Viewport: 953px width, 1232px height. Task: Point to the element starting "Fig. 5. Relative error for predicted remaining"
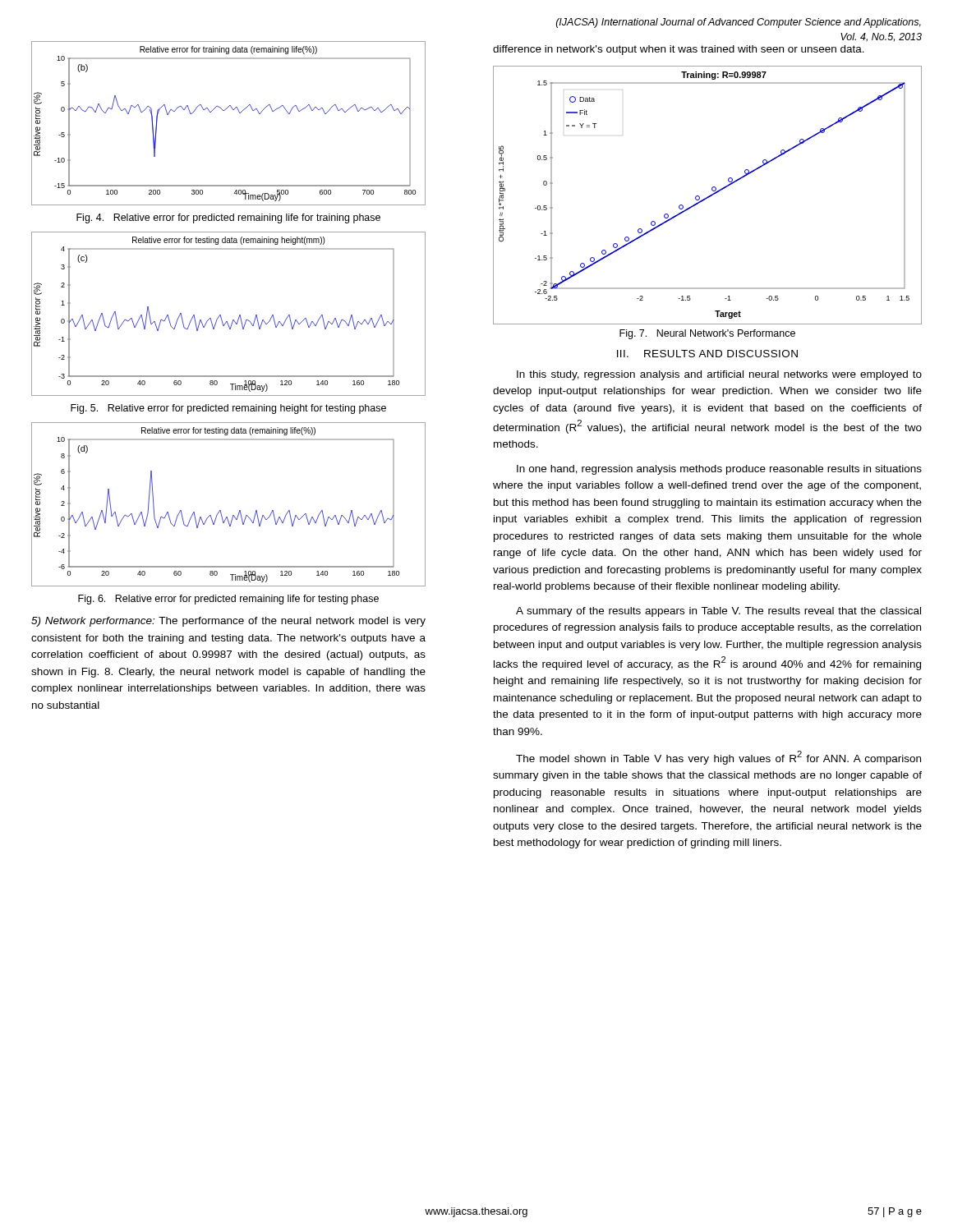click(228, 408)
